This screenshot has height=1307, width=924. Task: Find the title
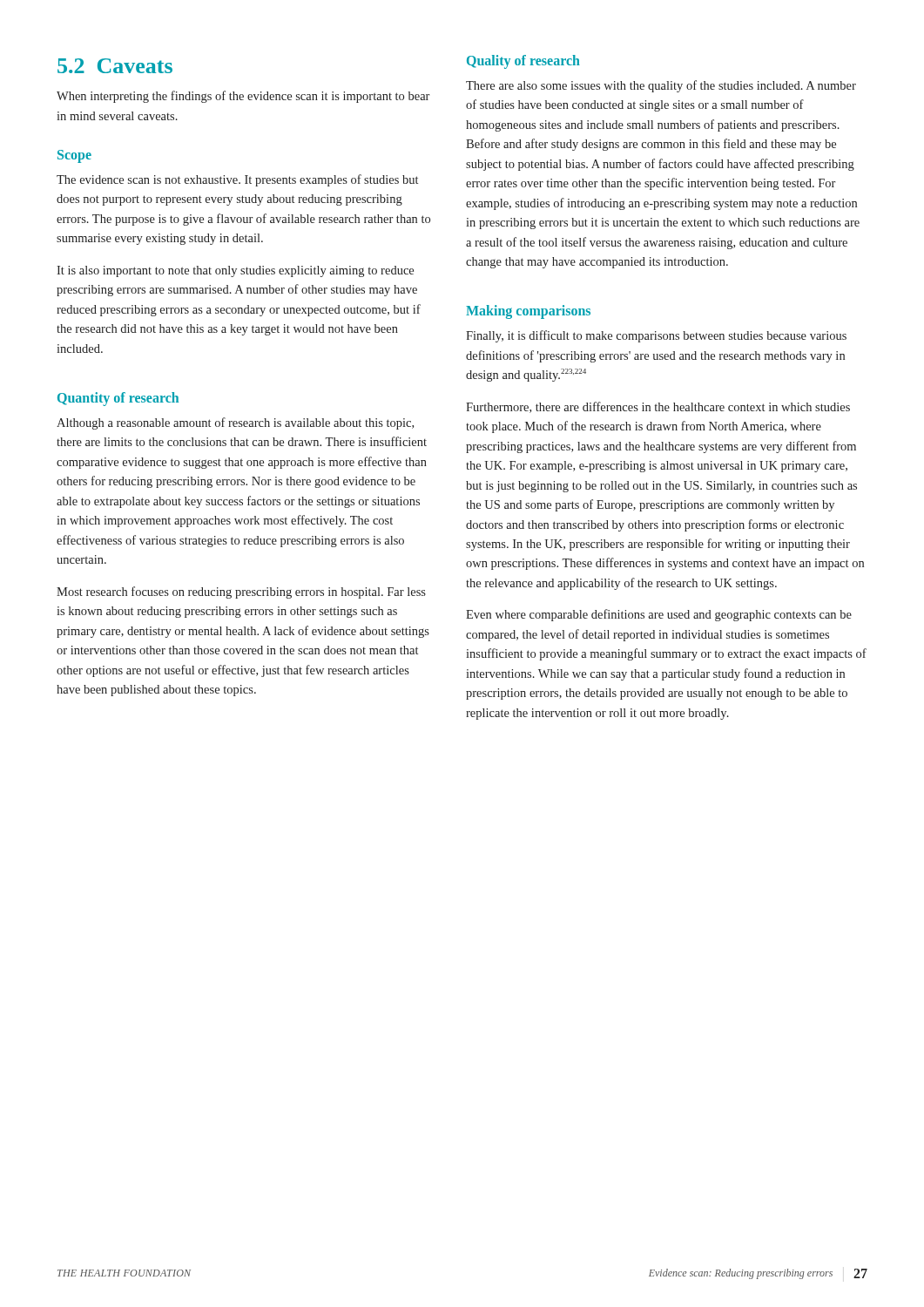point(115,66)
